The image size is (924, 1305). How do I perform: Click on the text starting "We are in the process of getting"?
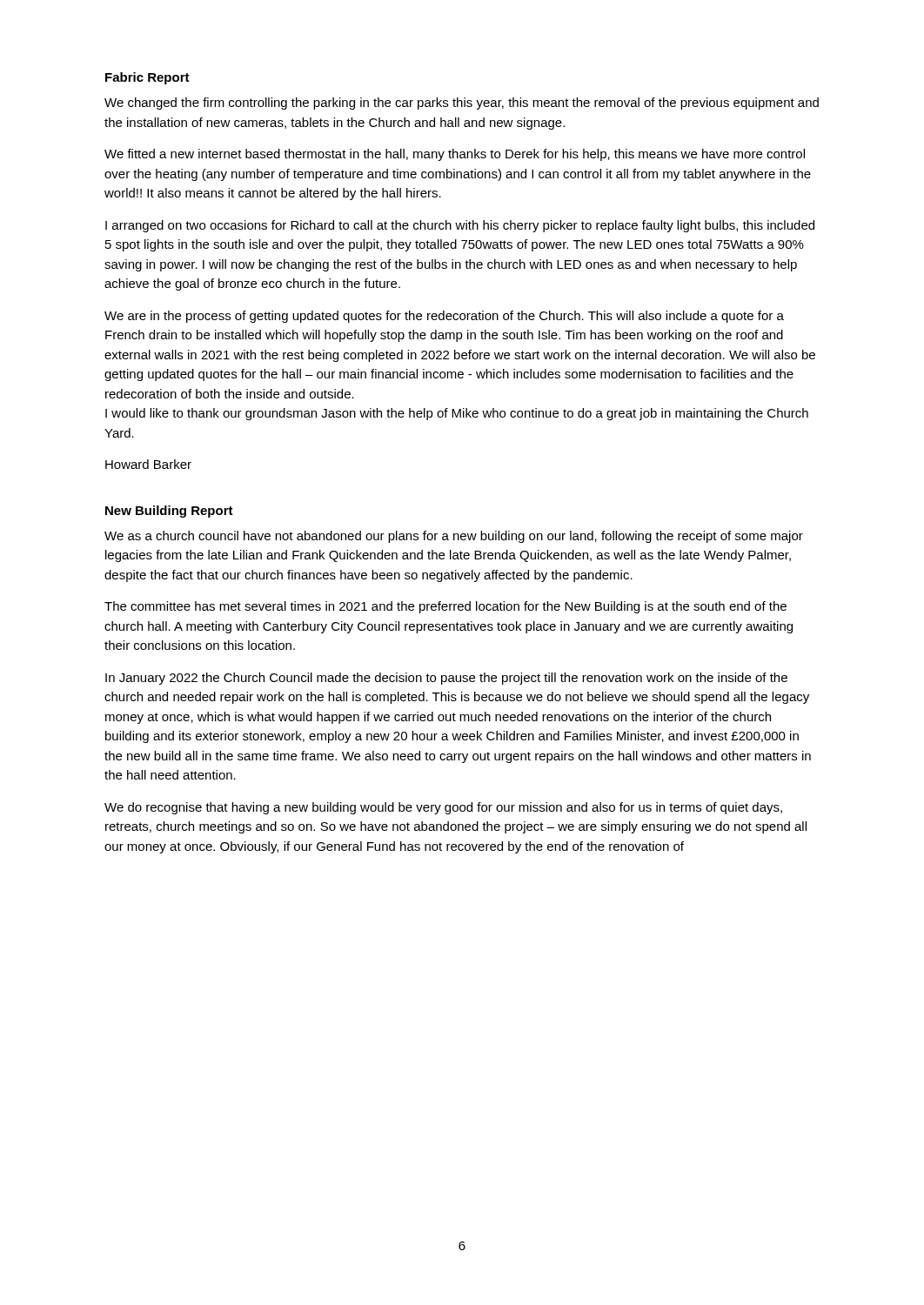click(x=460, y=374)
